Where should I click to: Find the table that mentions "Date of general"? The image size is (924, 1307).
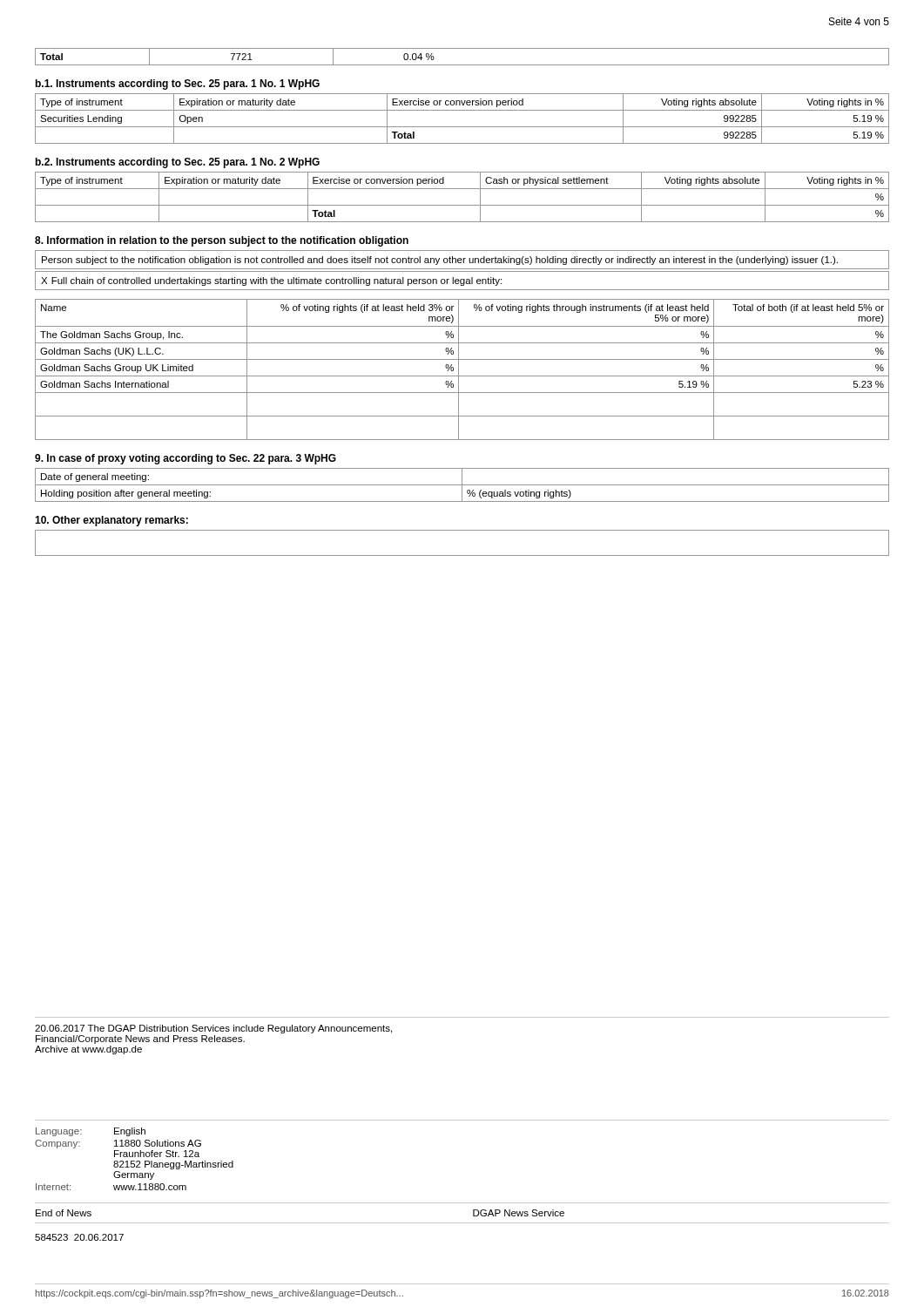[x=462, y=485]
